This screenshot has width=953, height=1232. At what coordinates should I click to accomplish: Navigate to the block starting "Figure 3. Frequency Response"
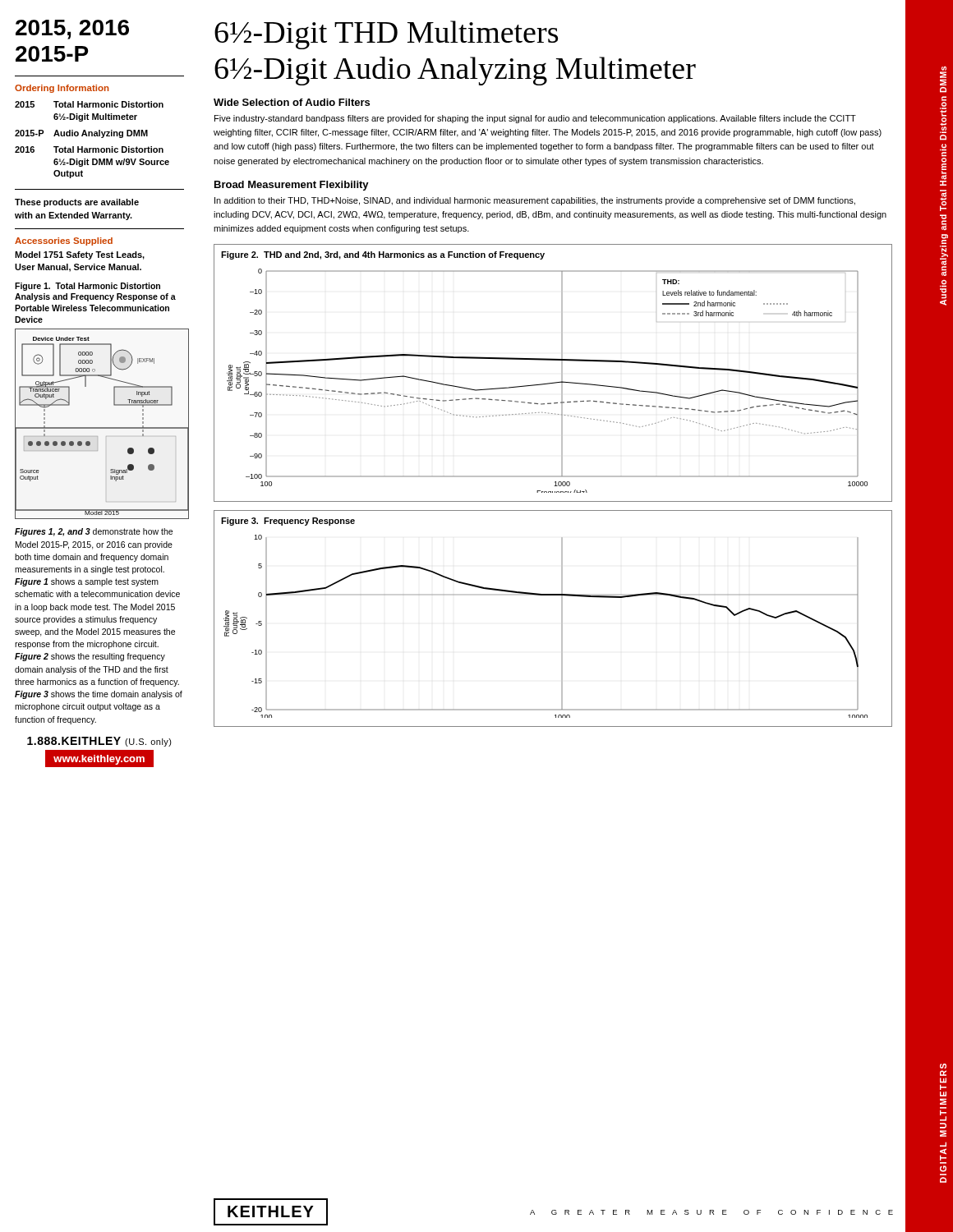[288, 521]
